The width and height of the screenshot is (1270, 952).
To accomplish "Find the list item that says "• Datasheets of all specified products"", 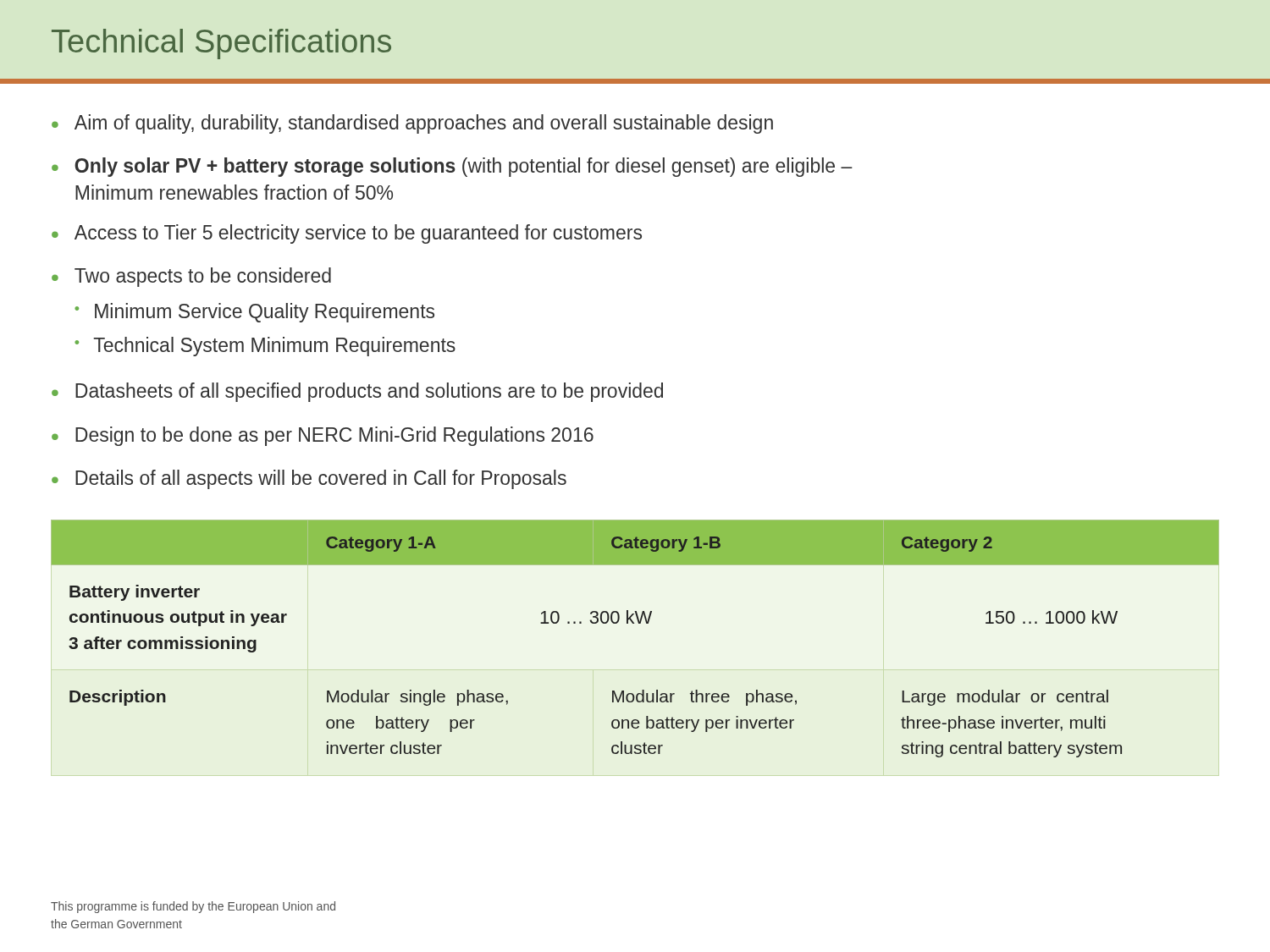I will pyautogui.click(x=358, y=393).
